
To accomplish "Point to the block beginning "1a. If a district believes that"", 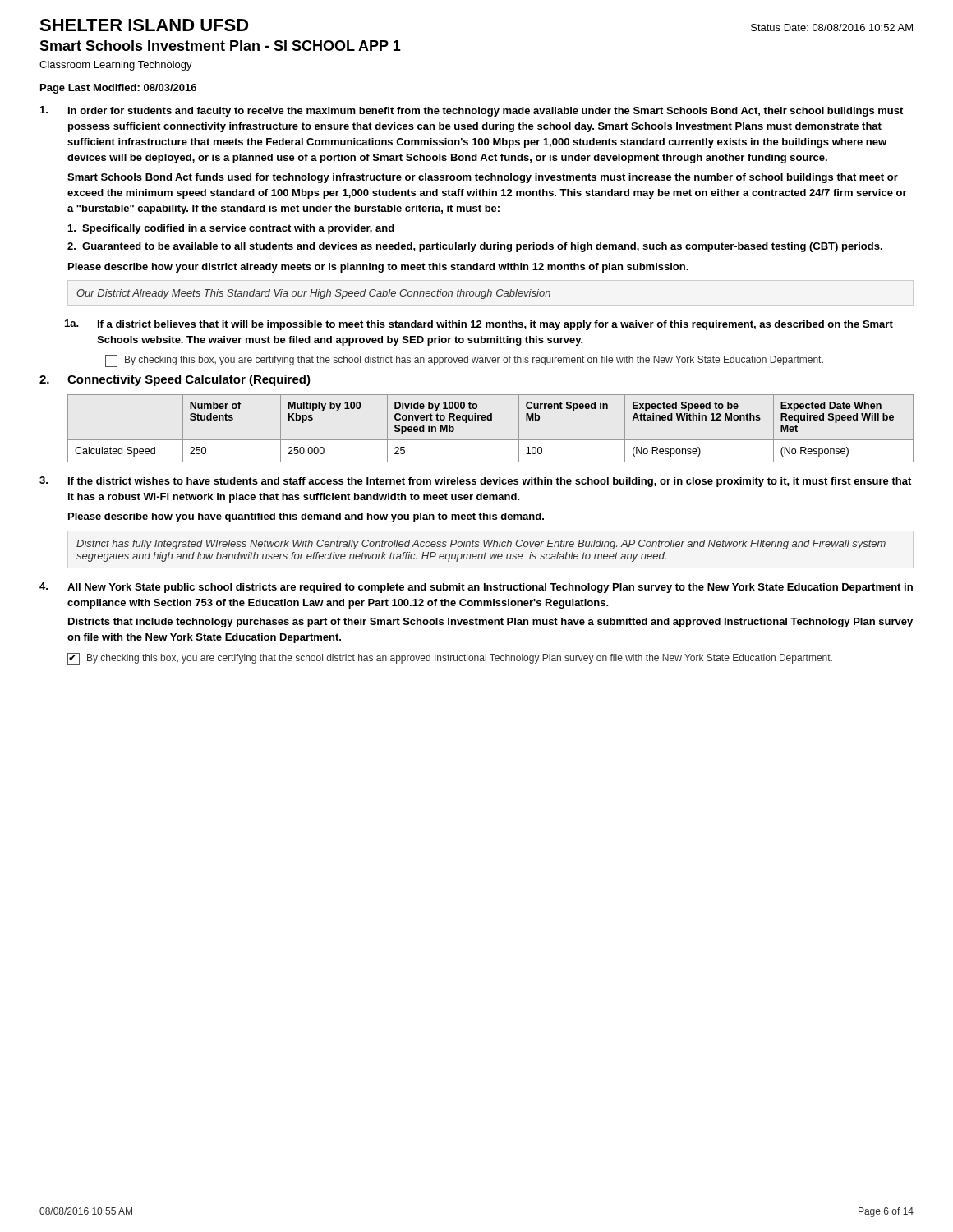I will 489,342.
